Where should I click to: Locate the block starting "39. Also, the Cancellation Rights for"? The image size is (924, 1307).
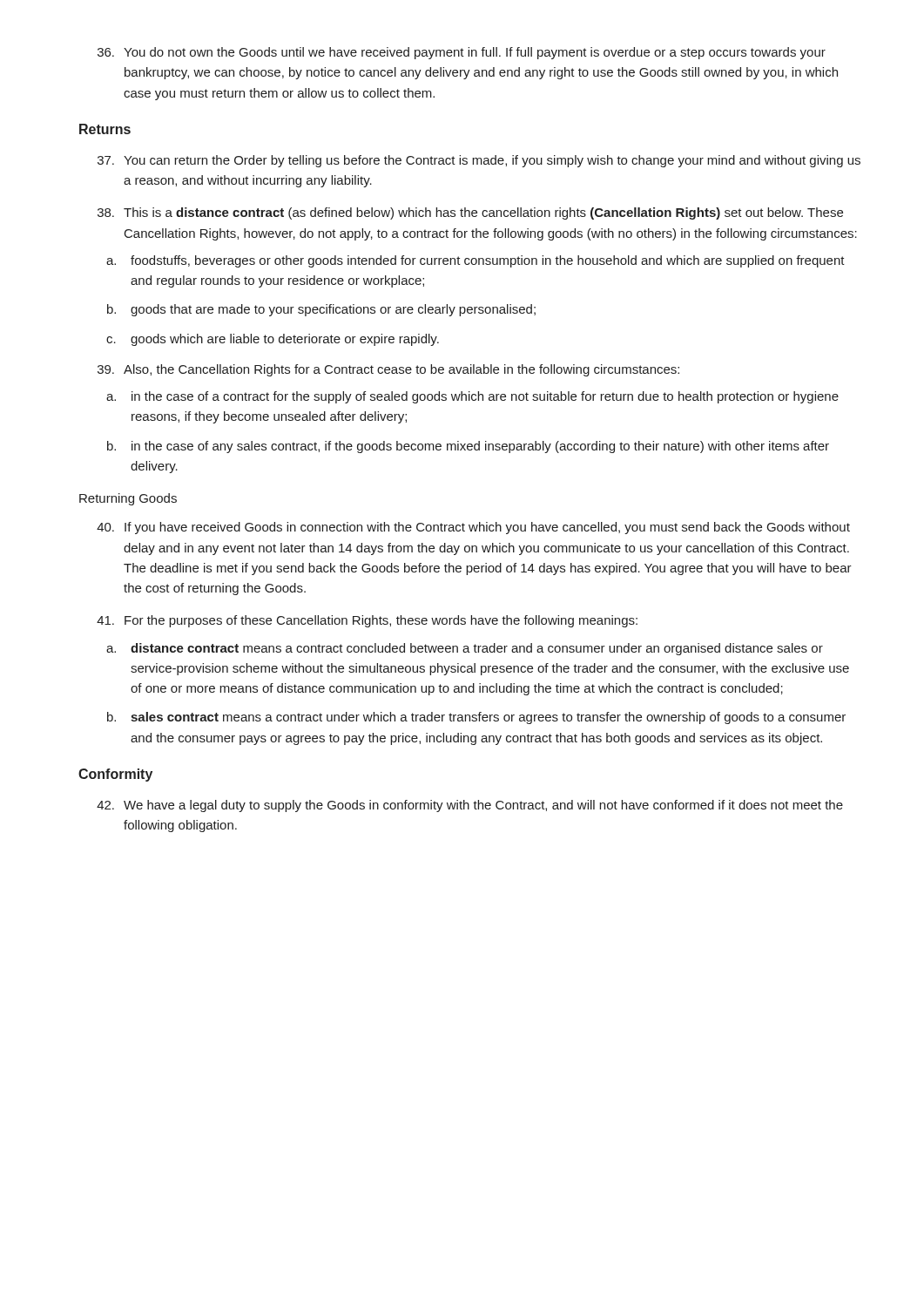471,369
